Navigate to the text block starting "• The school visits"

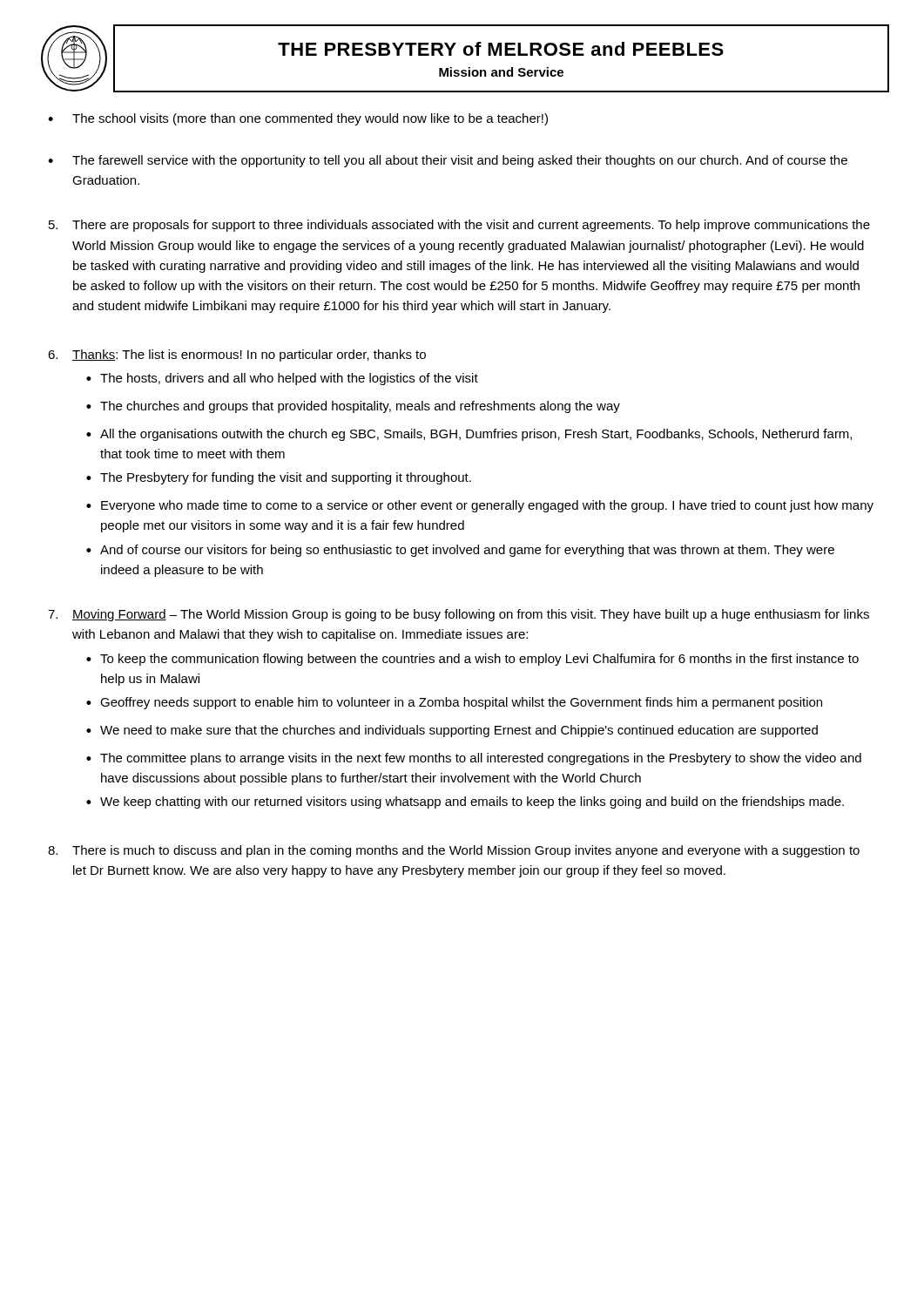coord(462,120)
